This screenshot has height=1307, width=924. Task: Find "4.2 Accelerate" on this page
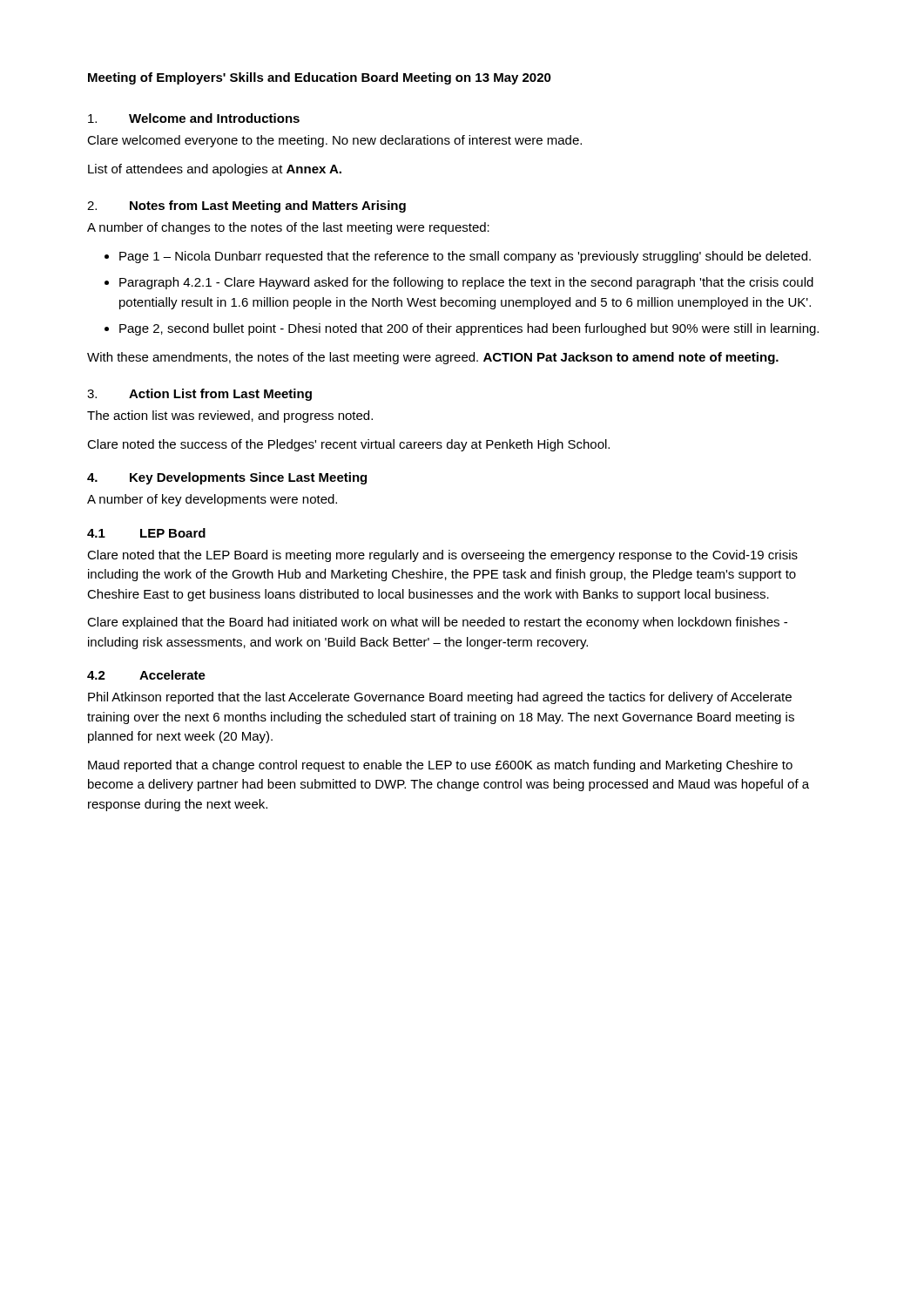click(x=146, y=675)
